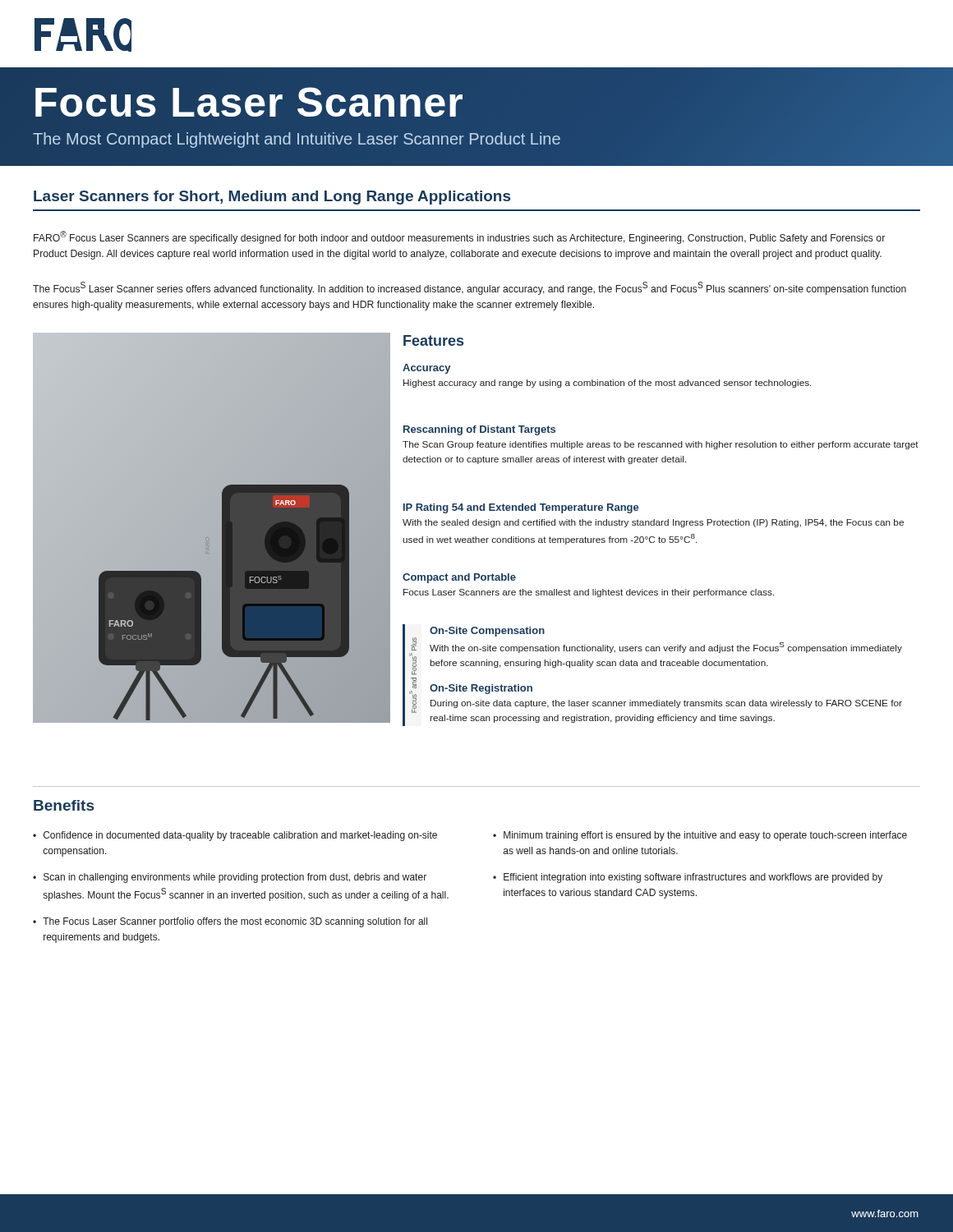This screenshot has height=1232, width=953.
Task: Locate the section header with the text "Laser Scanners for Short, Medium and Long Range"
Action: [476, 199]
